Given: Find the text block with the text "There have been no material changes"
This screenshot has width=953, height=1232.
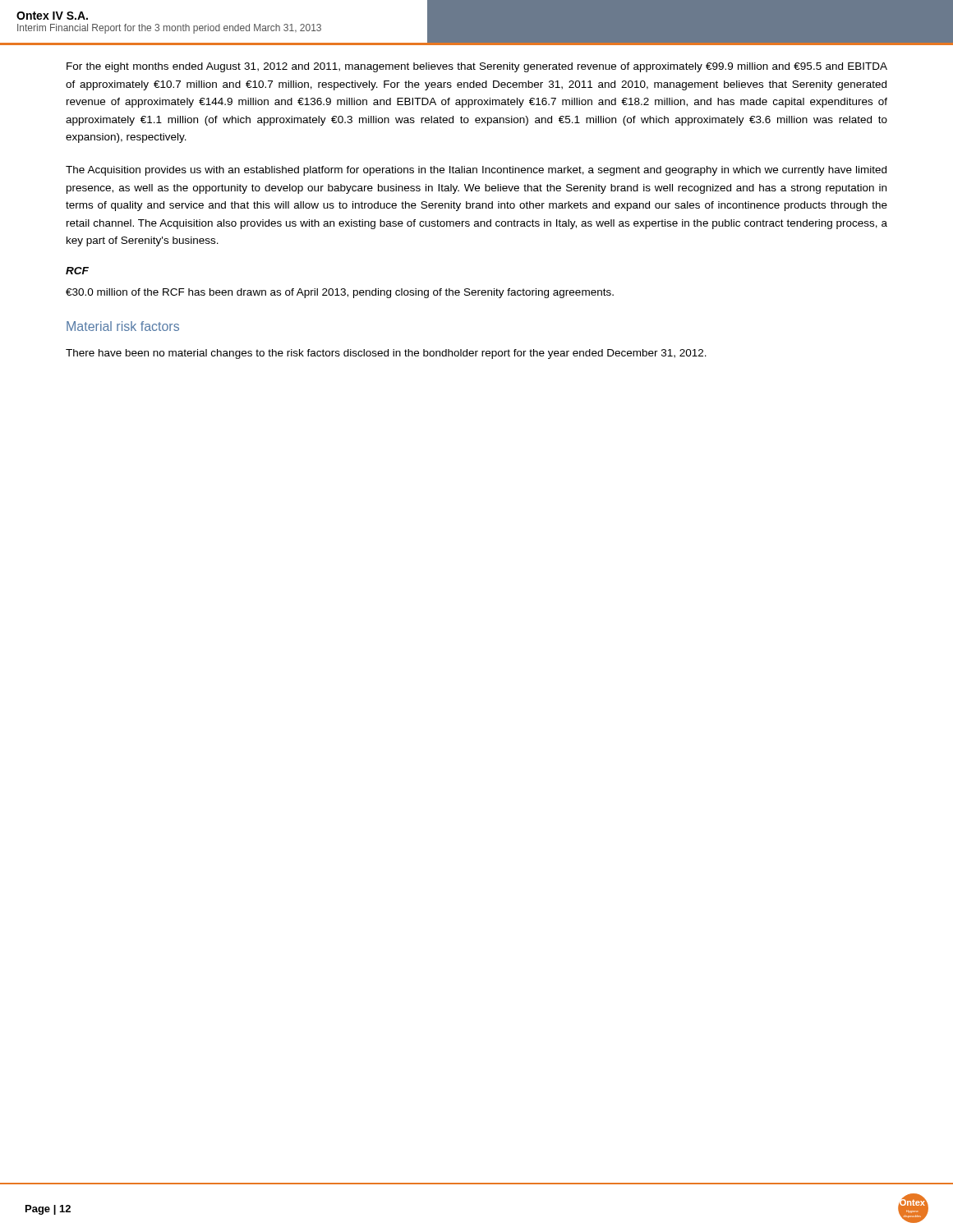Looking at the screenshot, I should 386,352.
